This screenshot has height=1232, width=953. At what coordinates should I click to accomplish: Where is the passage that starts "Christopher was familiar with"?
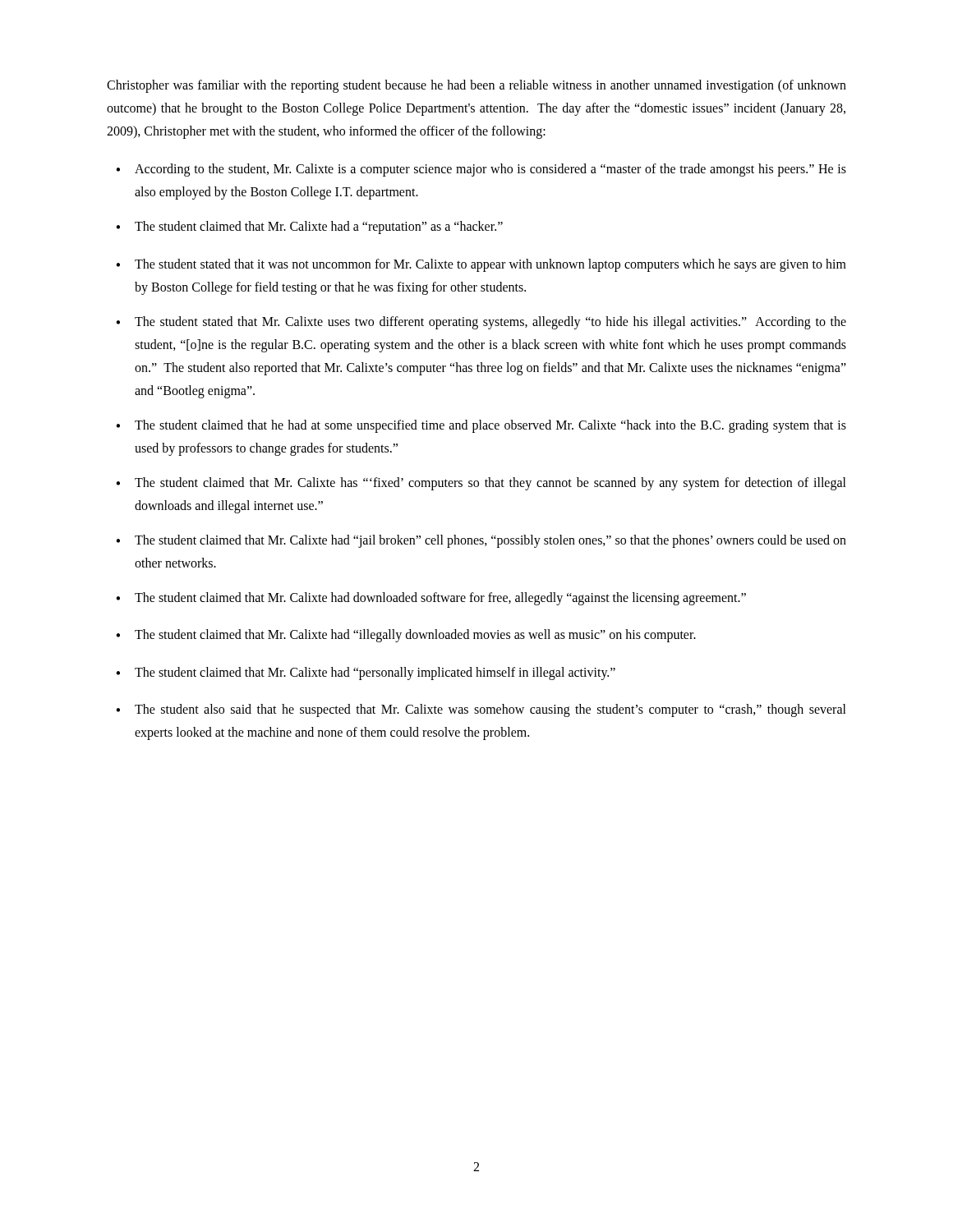click(476, 108)
